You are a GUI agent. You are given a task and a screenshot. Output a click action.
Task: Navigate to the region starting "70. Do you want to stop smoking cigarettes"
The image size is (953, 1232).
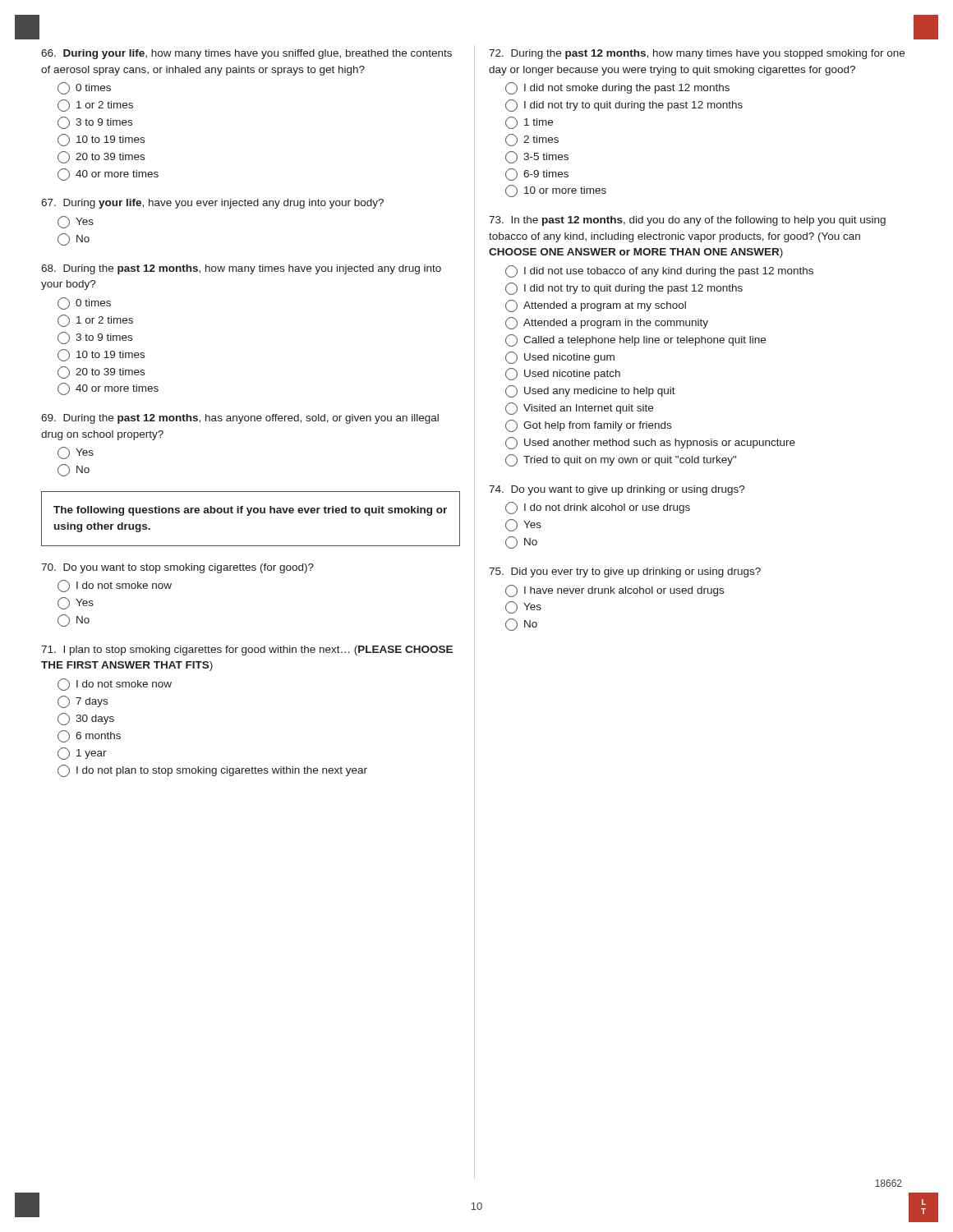pos(177,568)
